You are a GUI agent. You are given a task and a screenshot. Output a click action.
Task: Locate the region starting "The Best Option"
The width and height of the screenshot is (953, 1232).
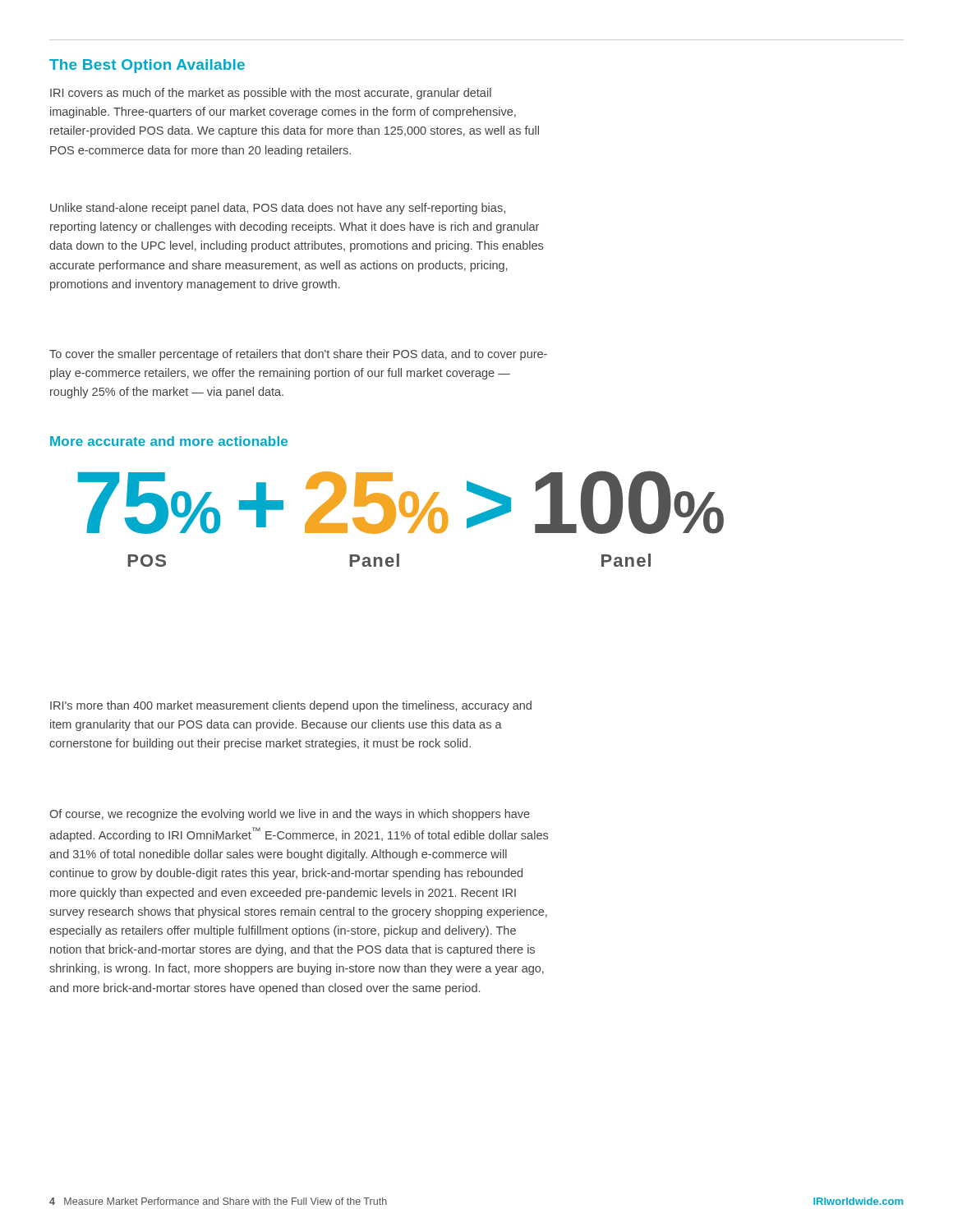[x=147, y=64]
